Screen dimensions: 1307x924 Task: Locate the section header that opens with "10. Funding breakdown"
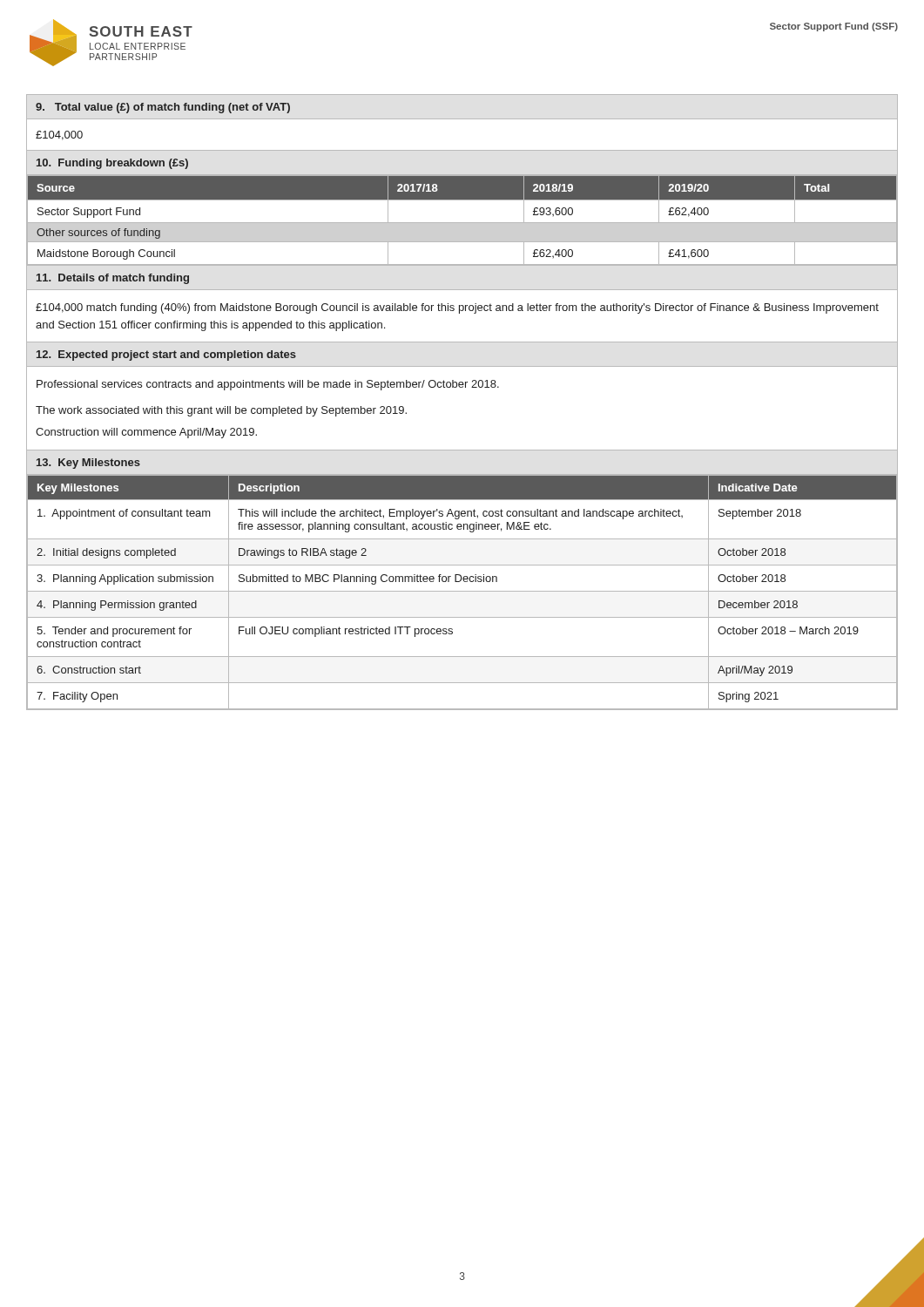(x=112, y=162)
